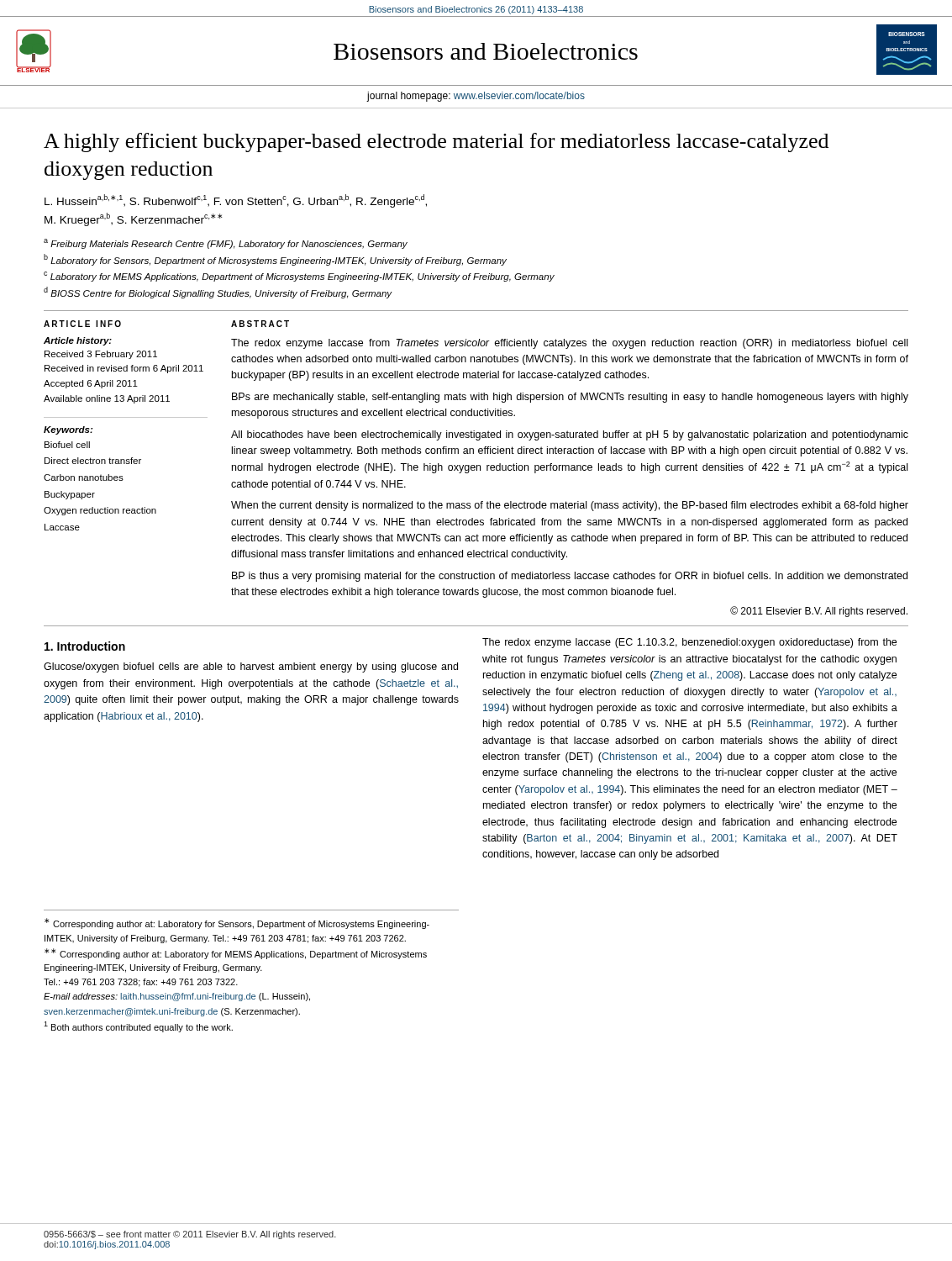Viewport: 952px width, 1261px height.
Task: Click where it says "1. Introduction"
Action: point(85,647)
